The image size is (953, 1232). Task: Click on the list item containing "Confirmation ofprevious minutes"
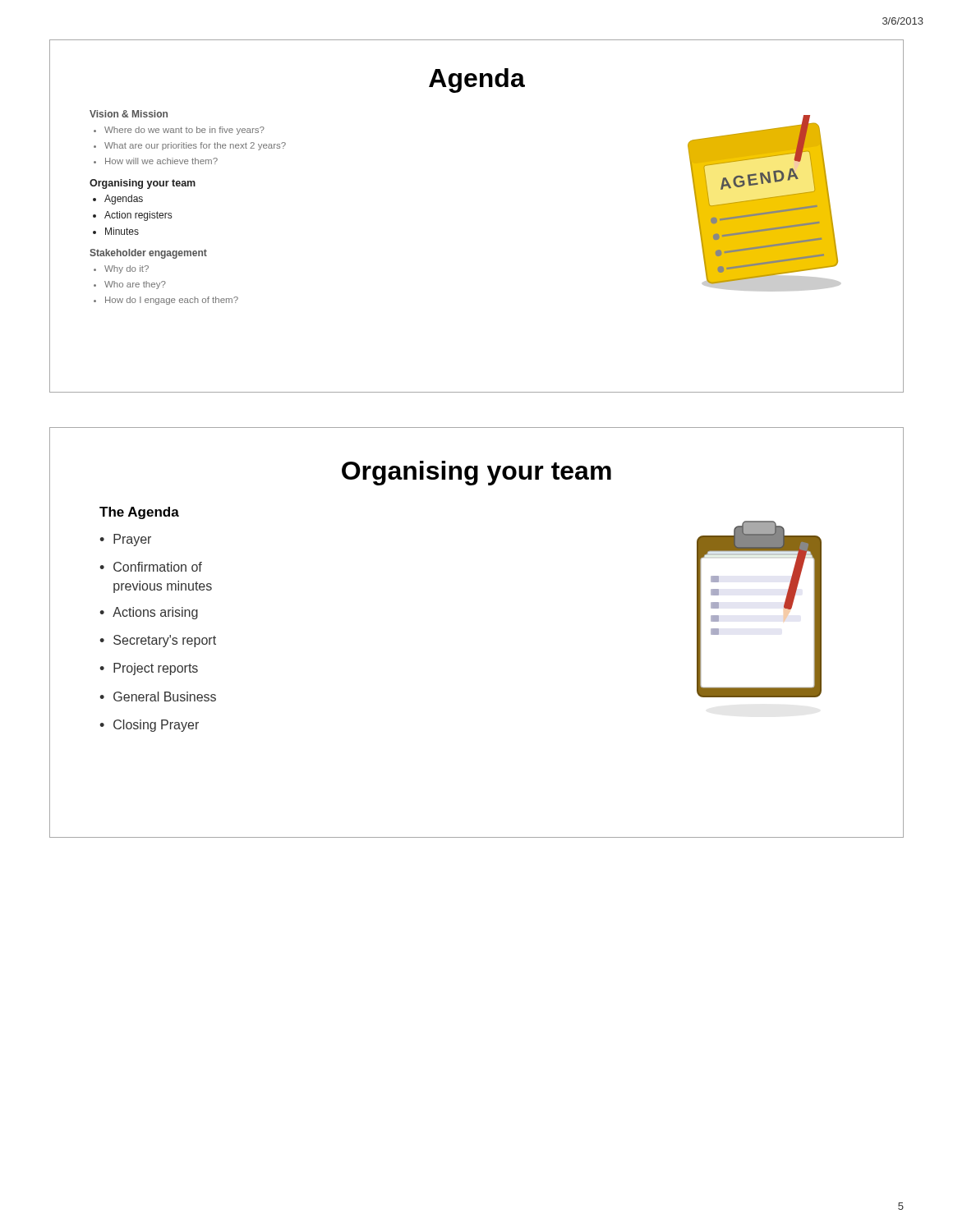click(162, 577)
